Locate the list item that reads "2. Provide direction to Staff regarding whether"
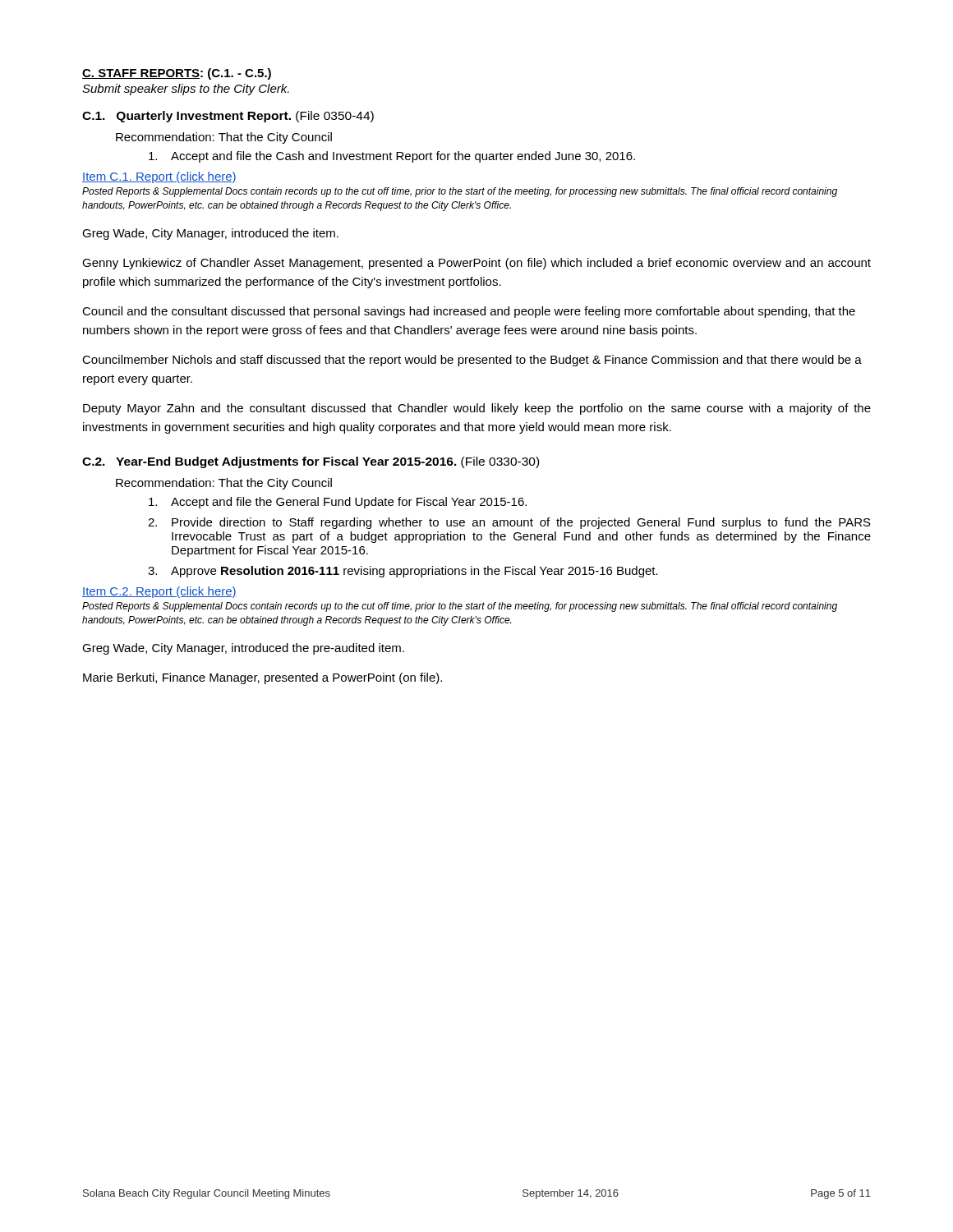The width and height of the screenshot is (953, 1232). point(509,536)
